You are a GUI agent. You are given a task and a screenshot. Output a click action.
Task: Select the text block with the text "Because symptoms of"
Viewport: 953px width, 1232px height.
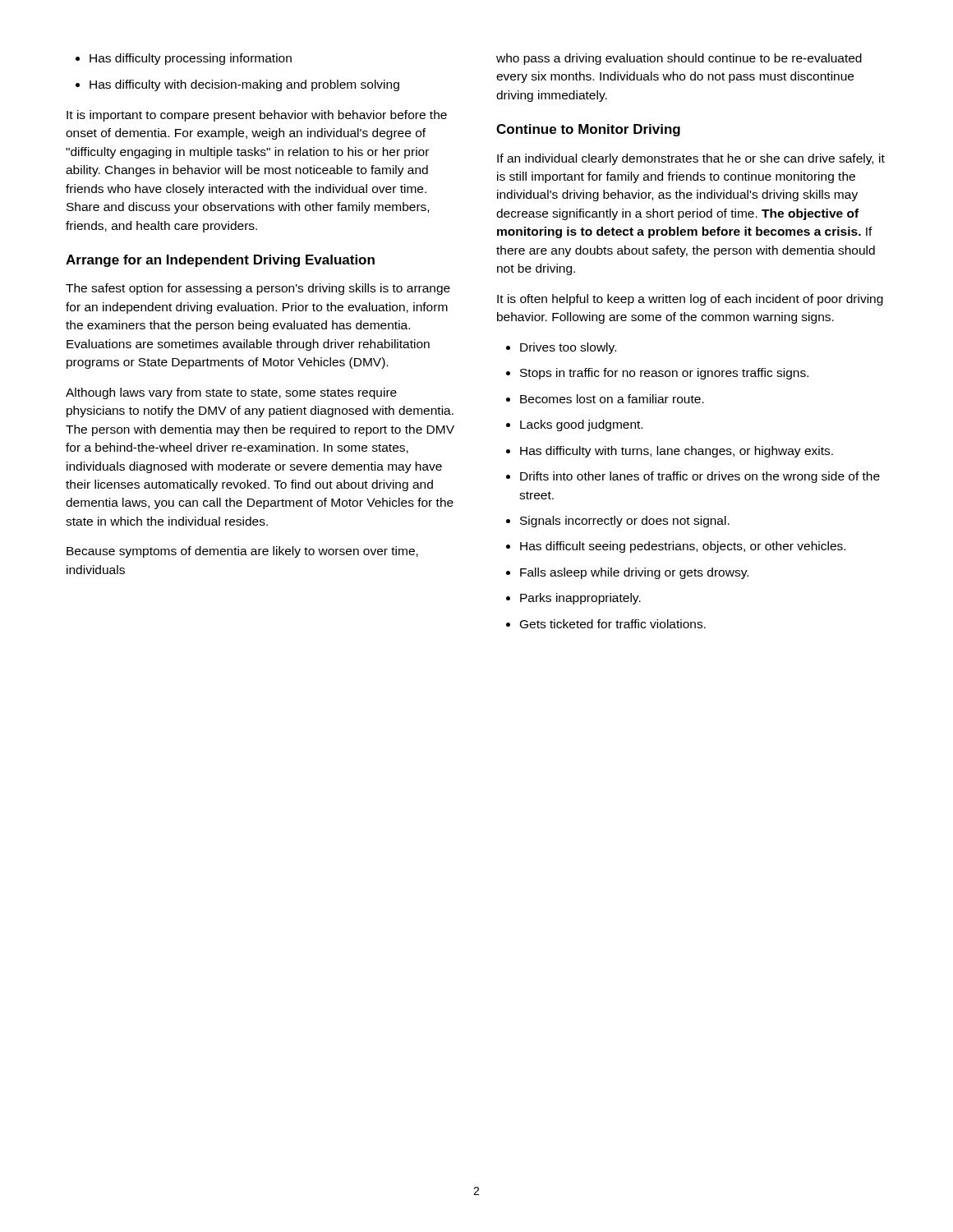pos(242,560)
